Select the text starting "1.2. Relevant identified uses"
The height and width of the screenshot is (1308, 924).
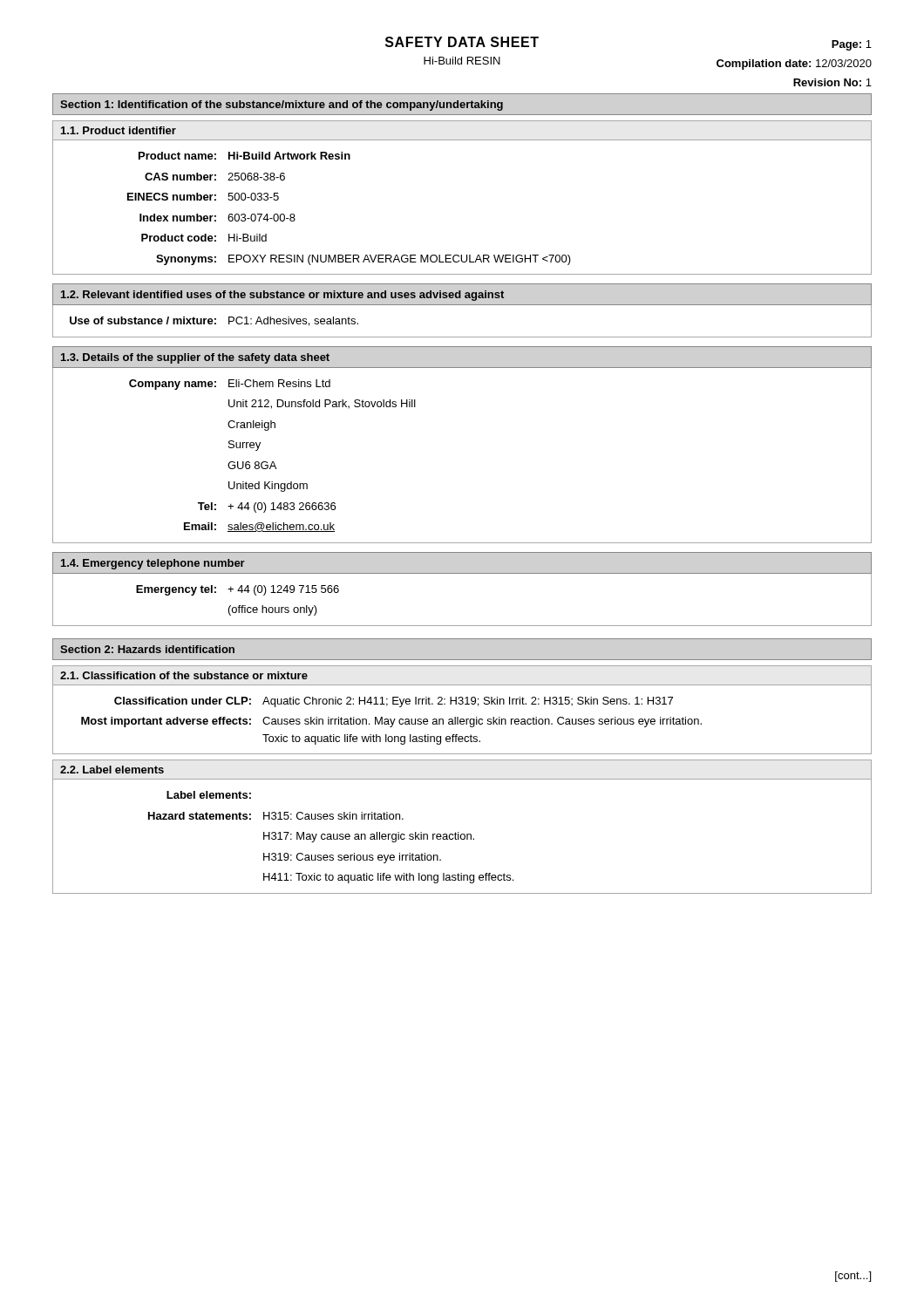[282, 294]
